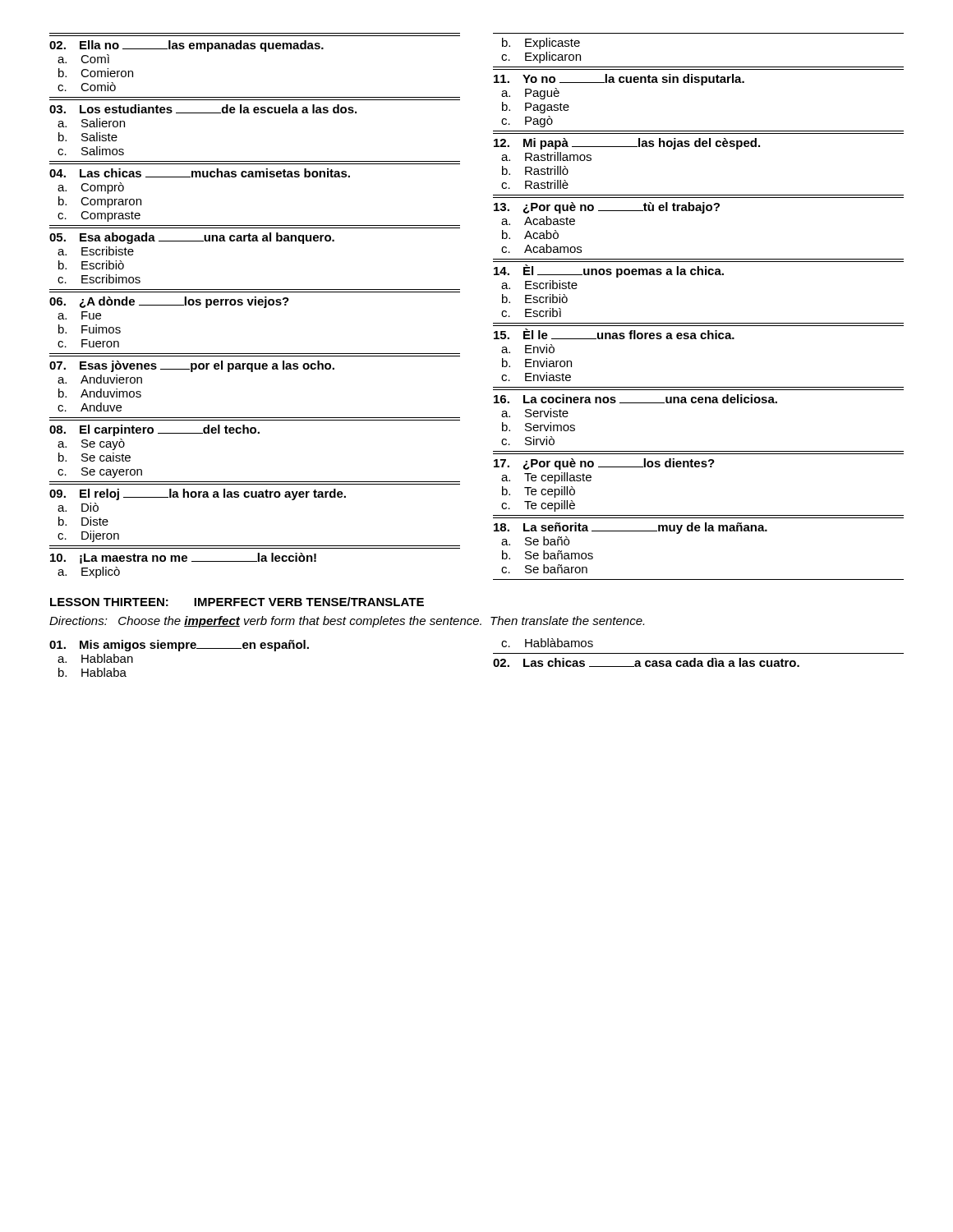Find "a.Comì b.Comieron c.Comiò" on this page
Viewport: 953px width, 1232px height.
point(83,59)
